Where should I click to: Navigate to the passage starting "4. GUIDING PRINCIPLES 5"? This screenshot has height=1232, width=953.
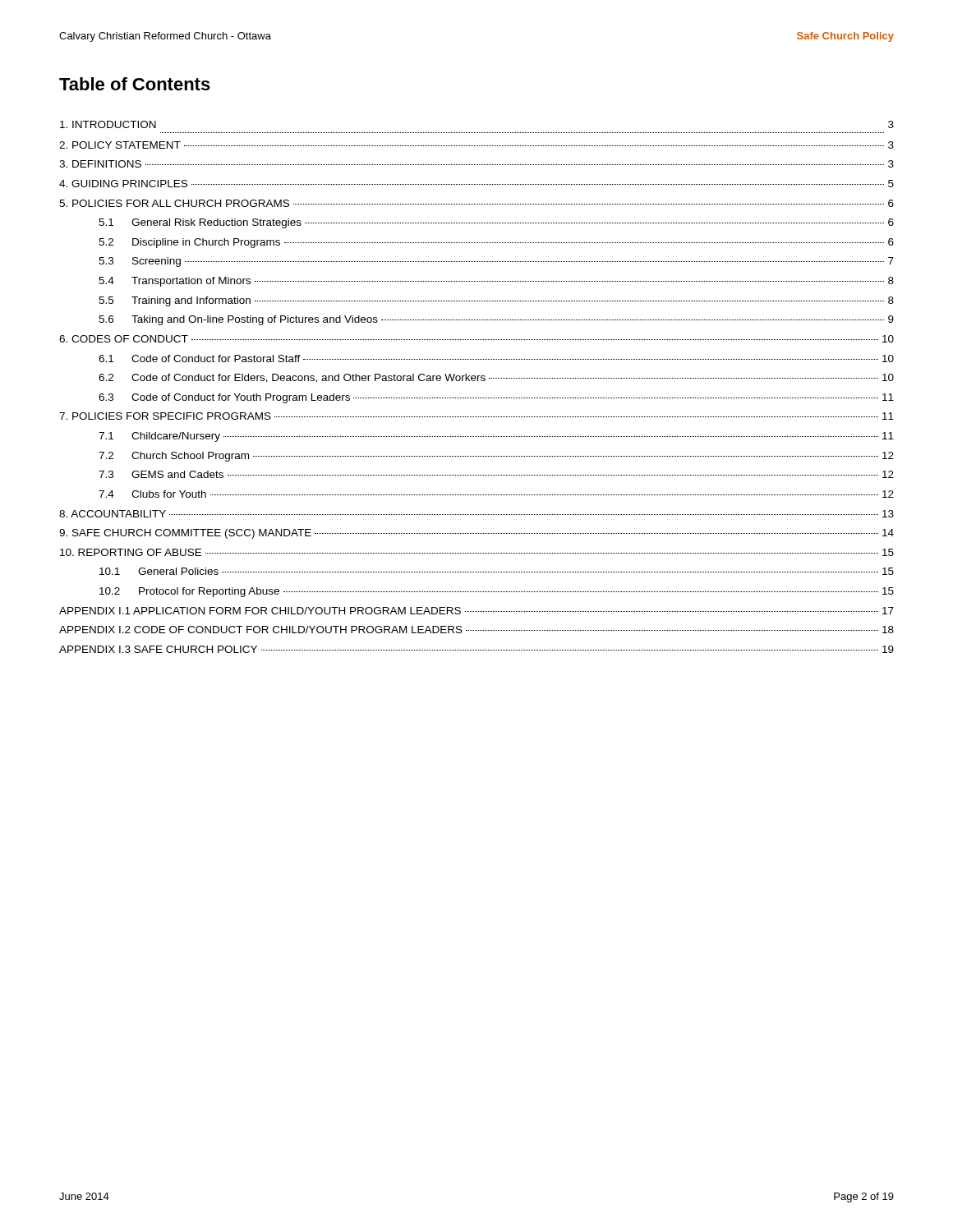[x=476, y=184]
